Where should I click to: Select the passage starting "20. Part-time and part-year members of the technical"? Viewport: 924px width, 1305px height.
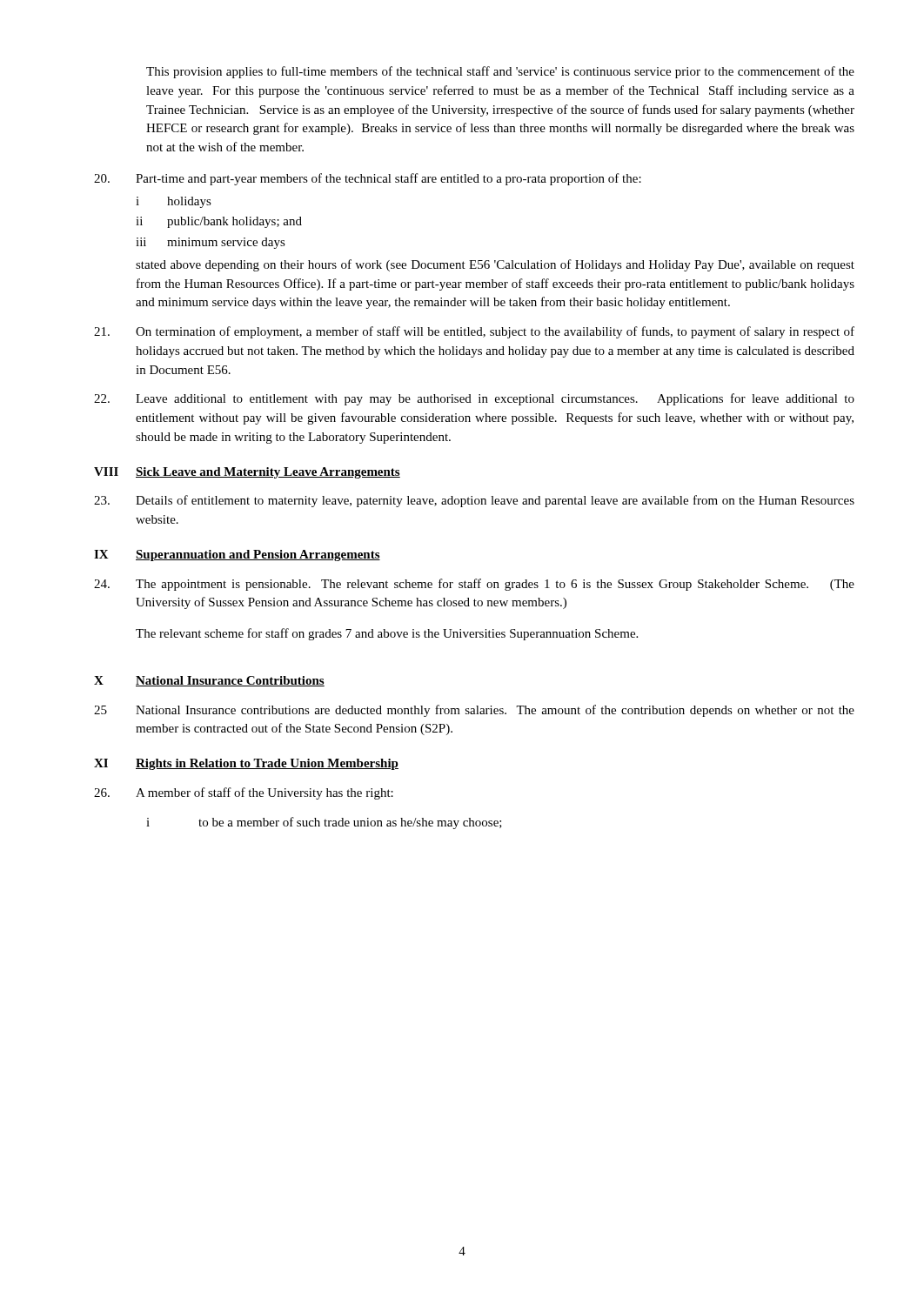click(x=368, y=179)
